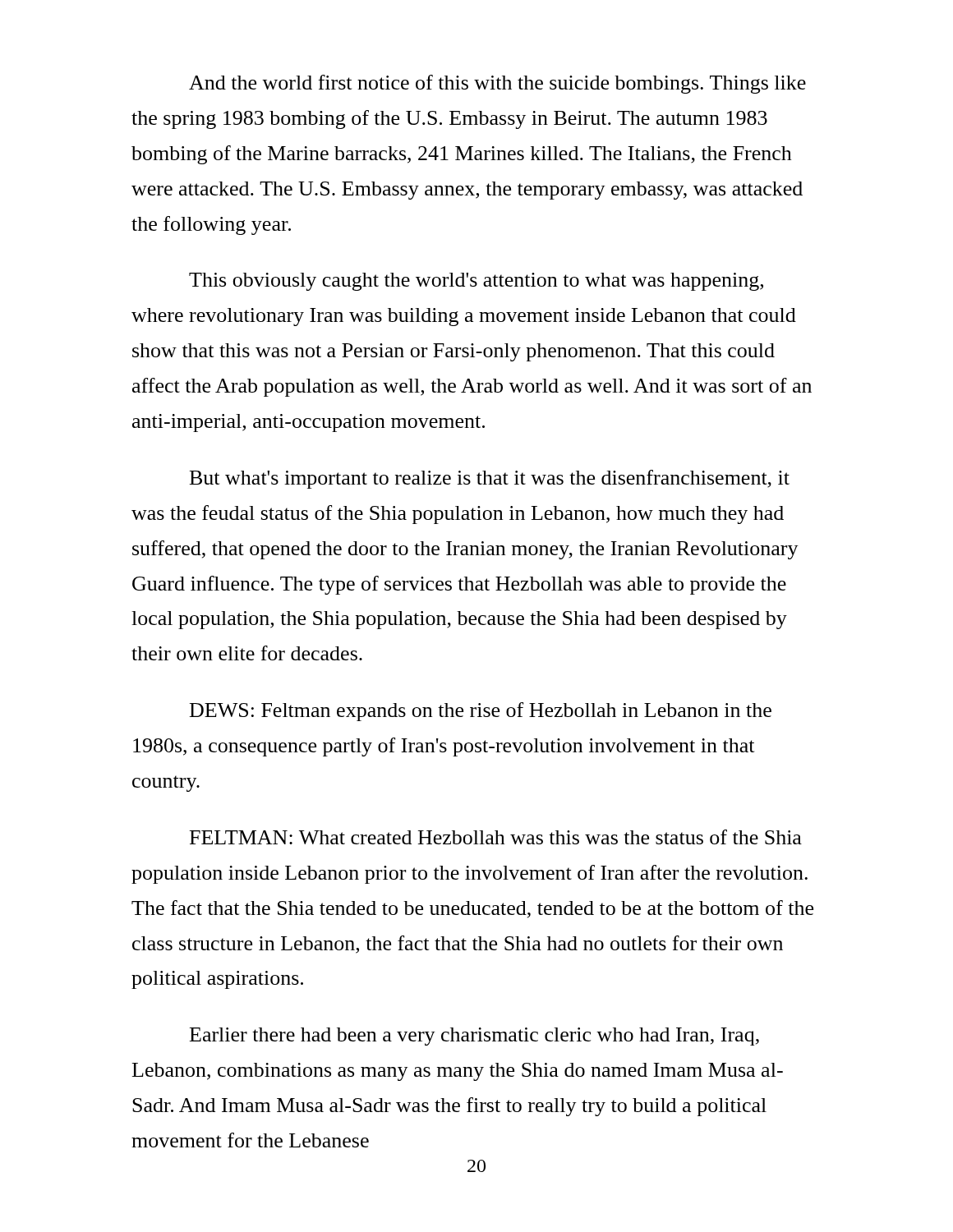Select the text block that says "FELTMAN: What created Hezbollah was this was"

point(476,908)
